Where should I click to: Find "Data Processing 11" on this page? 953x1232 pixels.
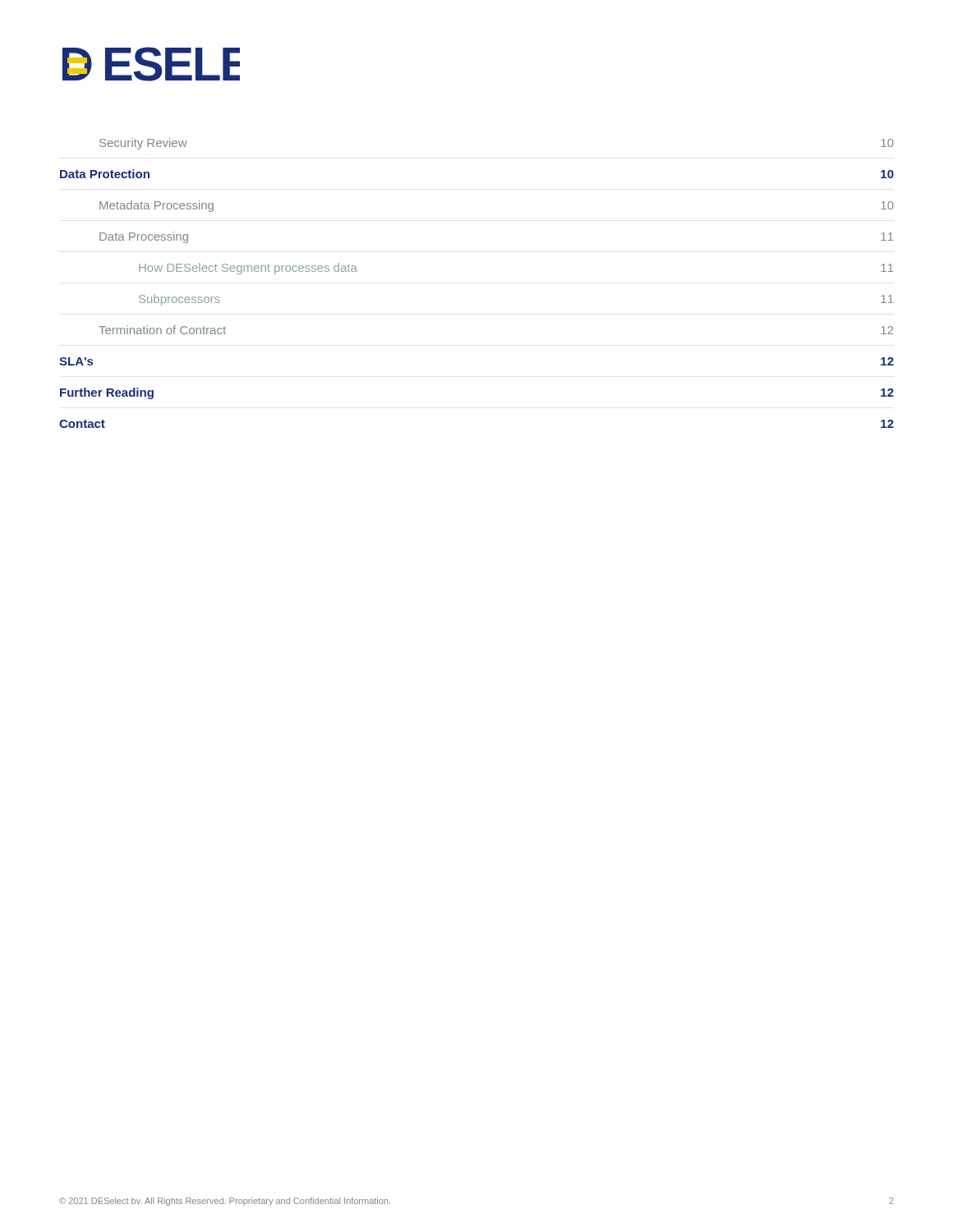pyautogui.click(x=142, y=237)
